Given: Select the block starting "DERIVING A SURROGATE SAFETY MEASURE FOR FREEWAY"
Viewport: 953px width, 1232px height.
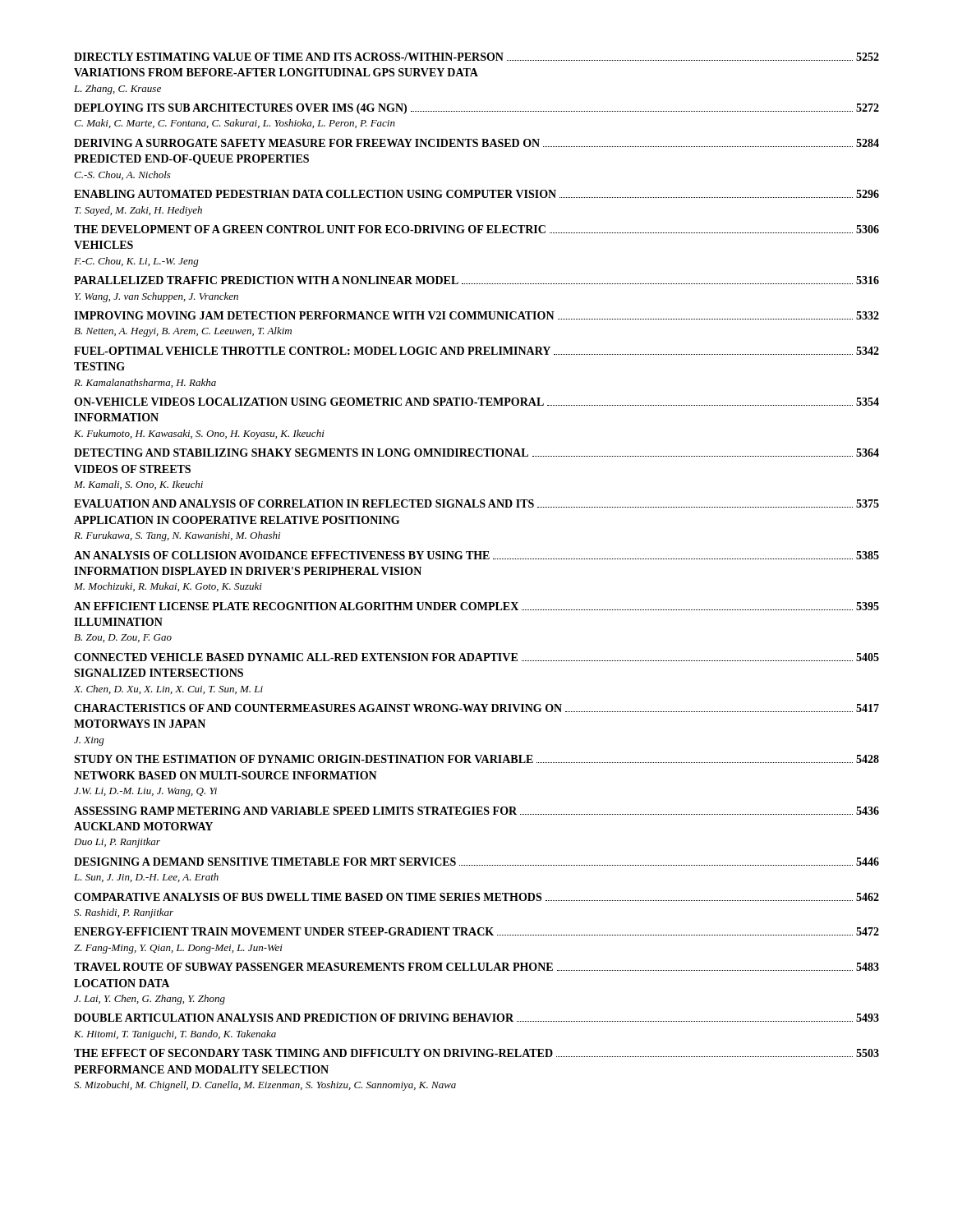Looking at the screenshot, I should pos(476,143).
